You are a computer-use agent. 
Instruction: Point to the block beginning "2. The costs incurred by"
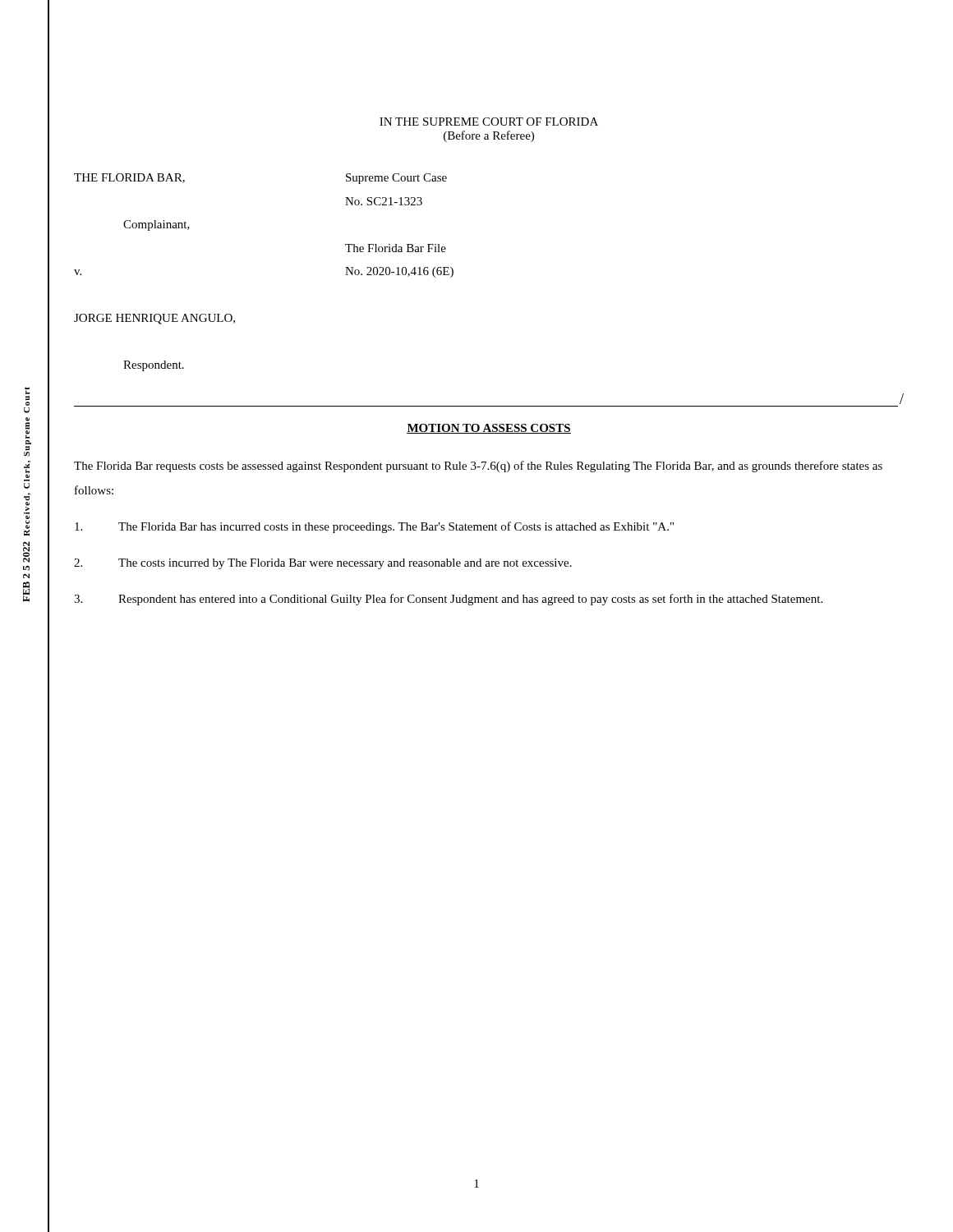coord(489,562)
